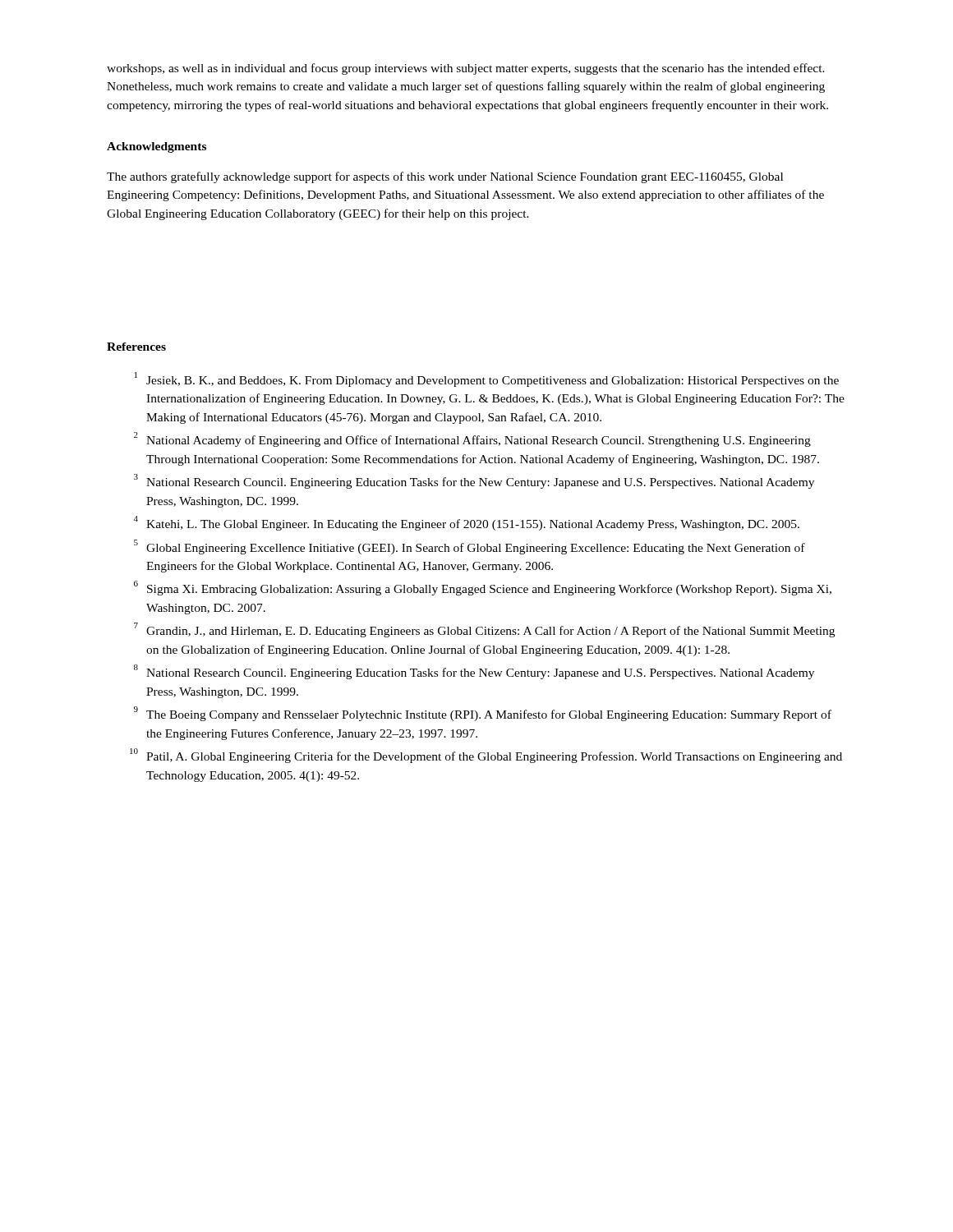Locate the block of text that opens with "5 Global Engineering Excellence Initiative (GEEI). In Search"
This screenshot has height=1232, width=953.
[476, 557]
